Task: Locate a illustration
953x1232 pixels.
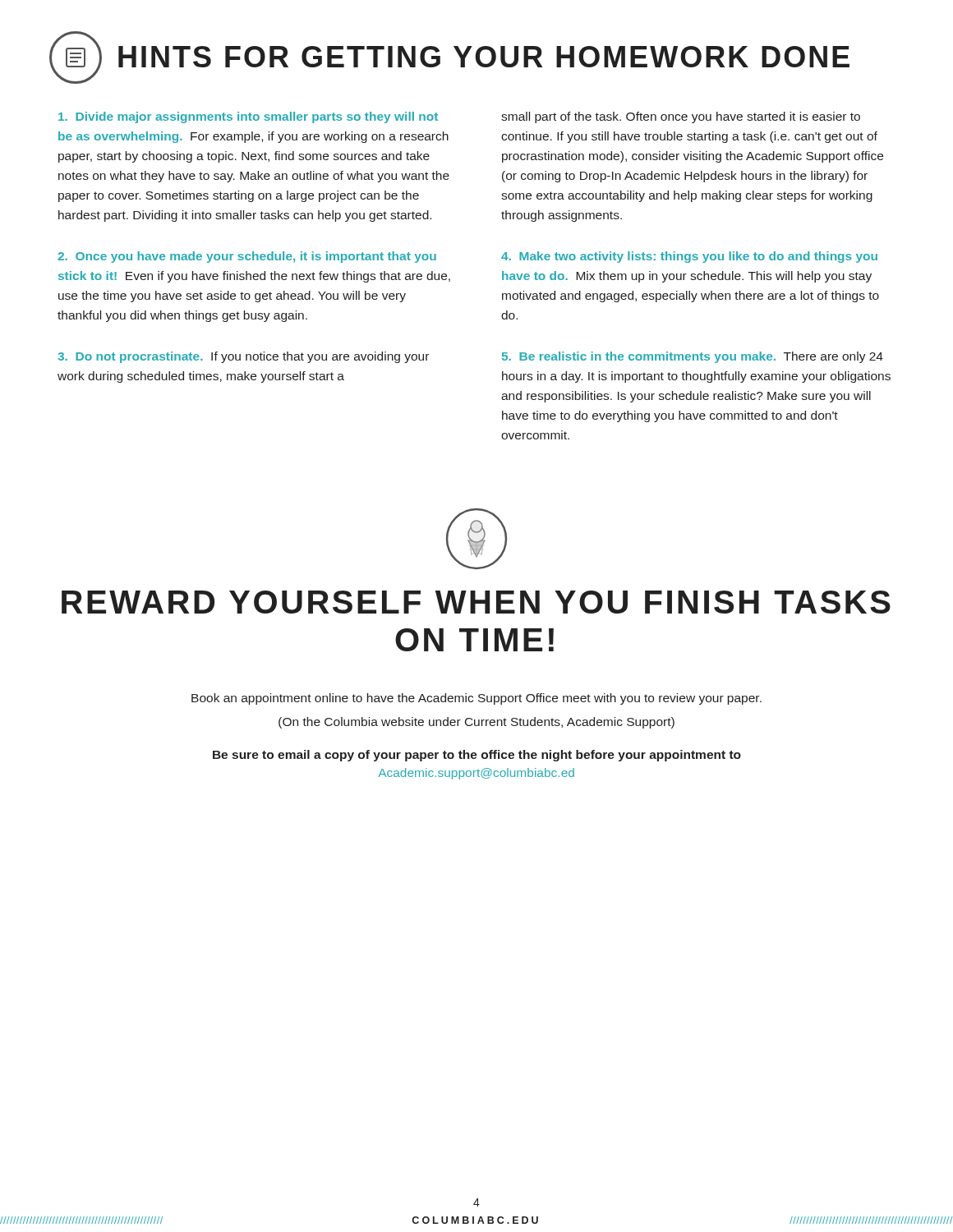Action: [476, 539]
